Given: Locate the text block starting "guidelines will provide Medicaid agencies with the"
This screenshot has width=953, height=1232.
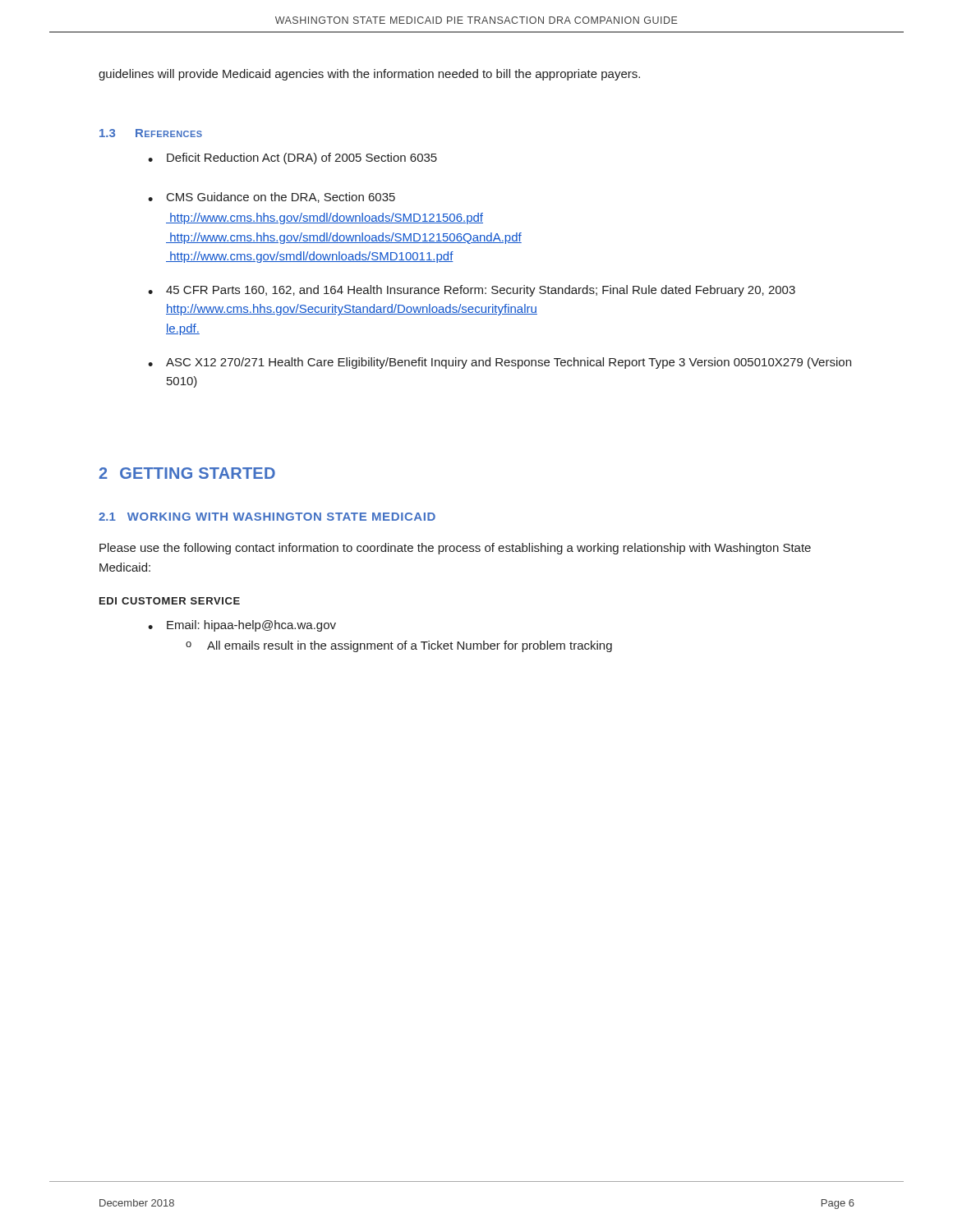Looking at the screenshot, I should click(x=370, y=73).
